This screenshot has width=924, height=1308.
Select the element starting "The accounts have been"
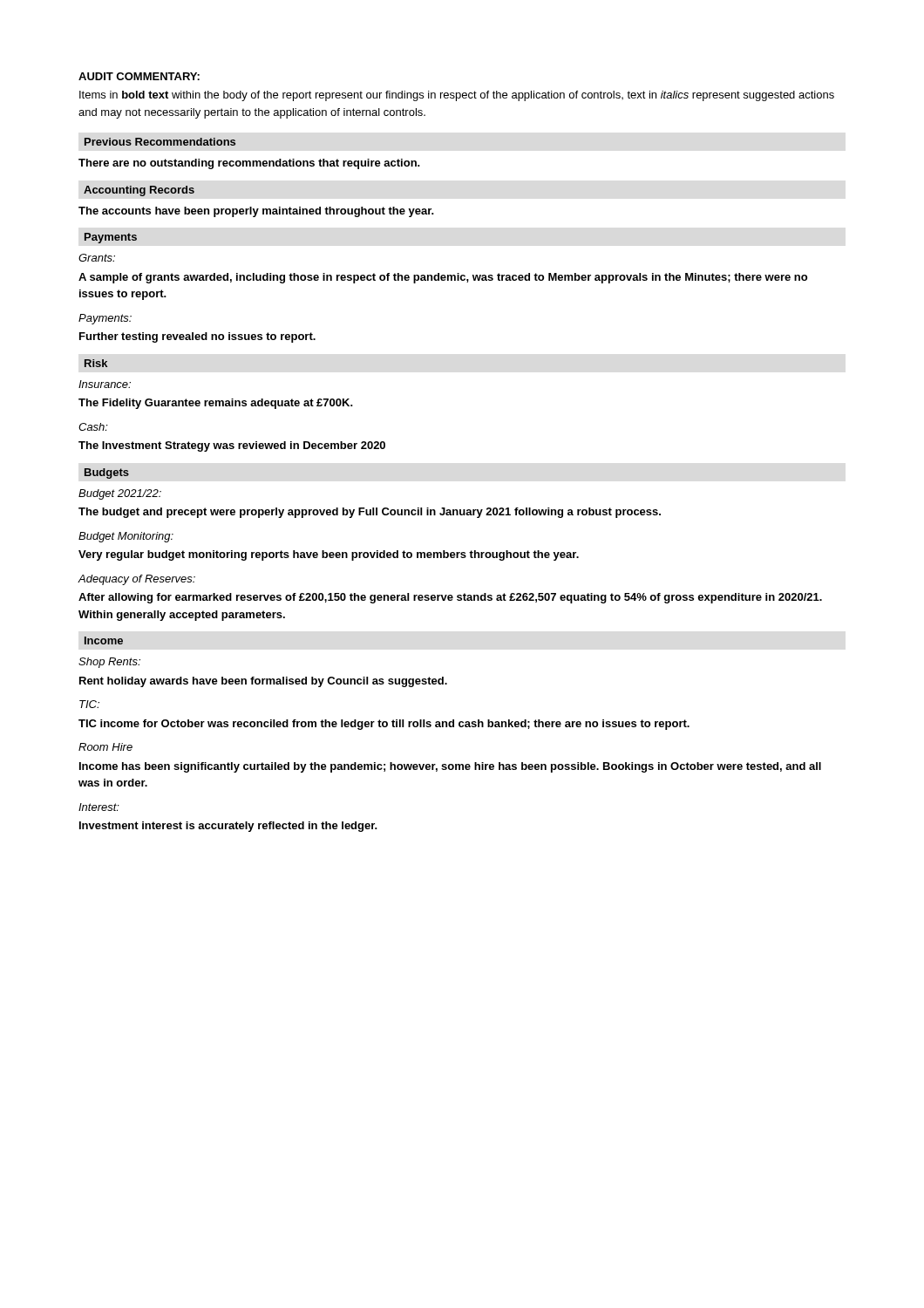pos(256,212)
